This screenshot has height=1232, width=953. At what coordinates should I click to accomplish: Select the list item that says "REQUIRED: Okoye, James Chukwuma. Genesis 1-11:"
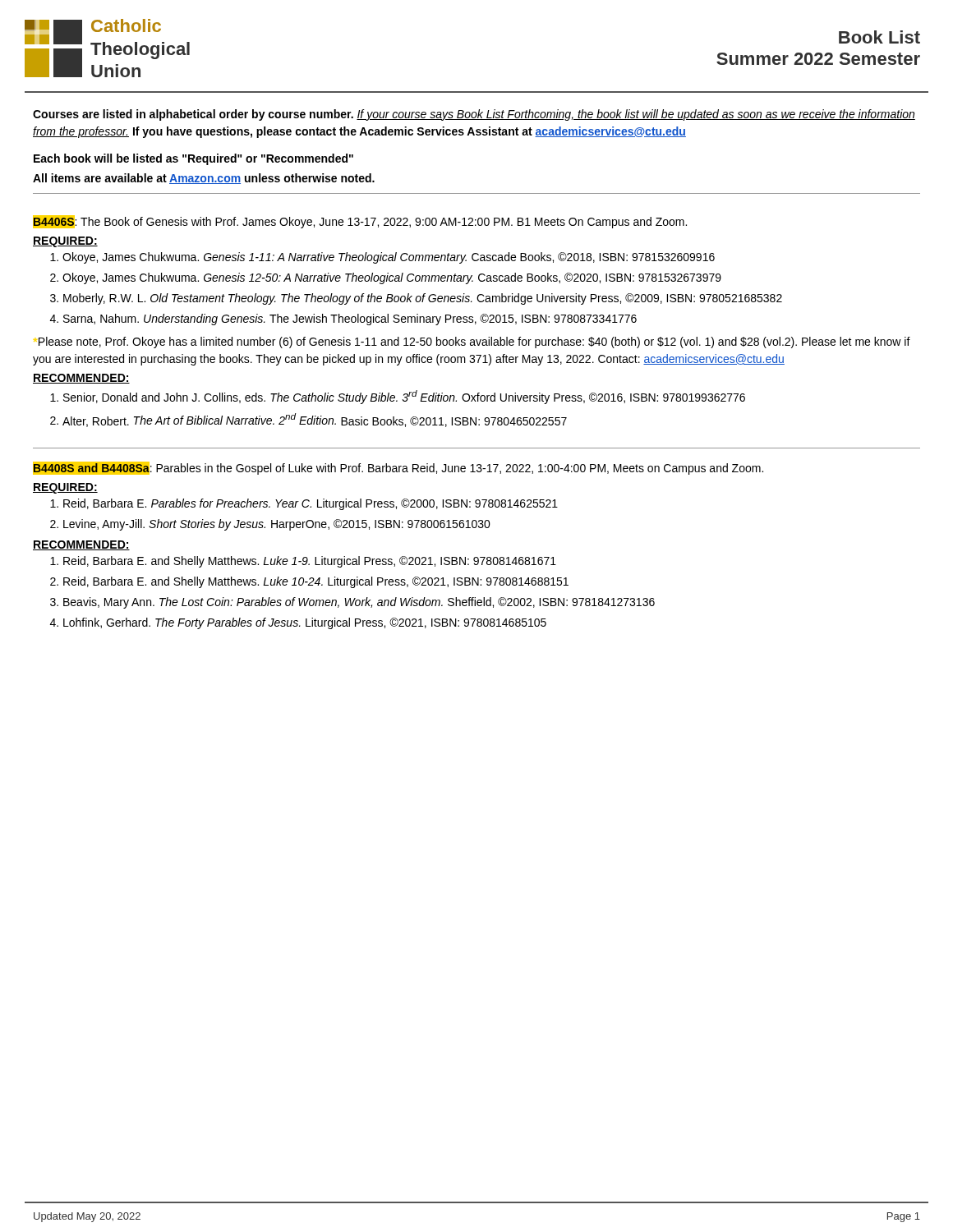(476, 281)
